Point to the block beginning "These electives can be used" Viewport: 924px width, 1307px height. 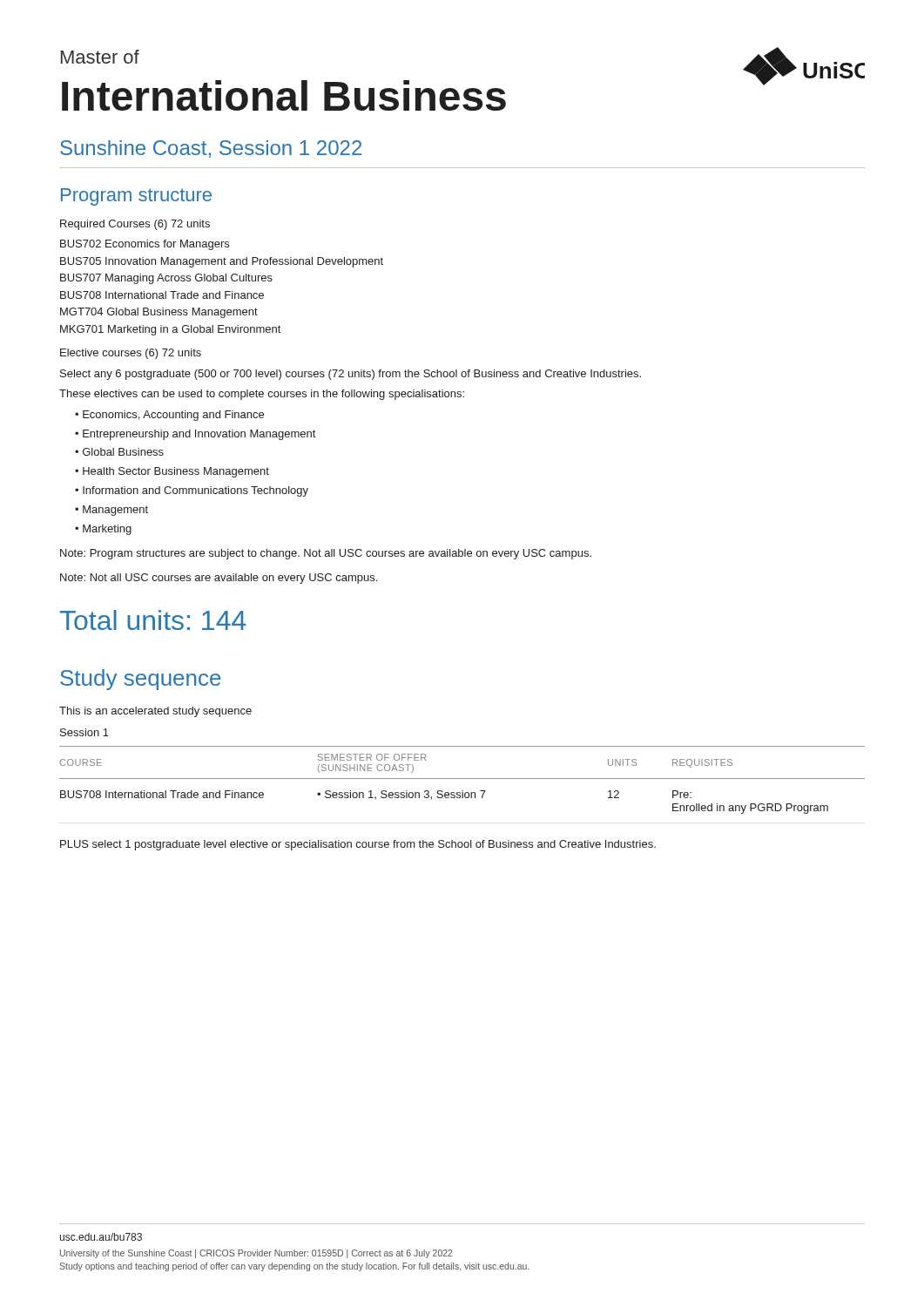(462, 394)
